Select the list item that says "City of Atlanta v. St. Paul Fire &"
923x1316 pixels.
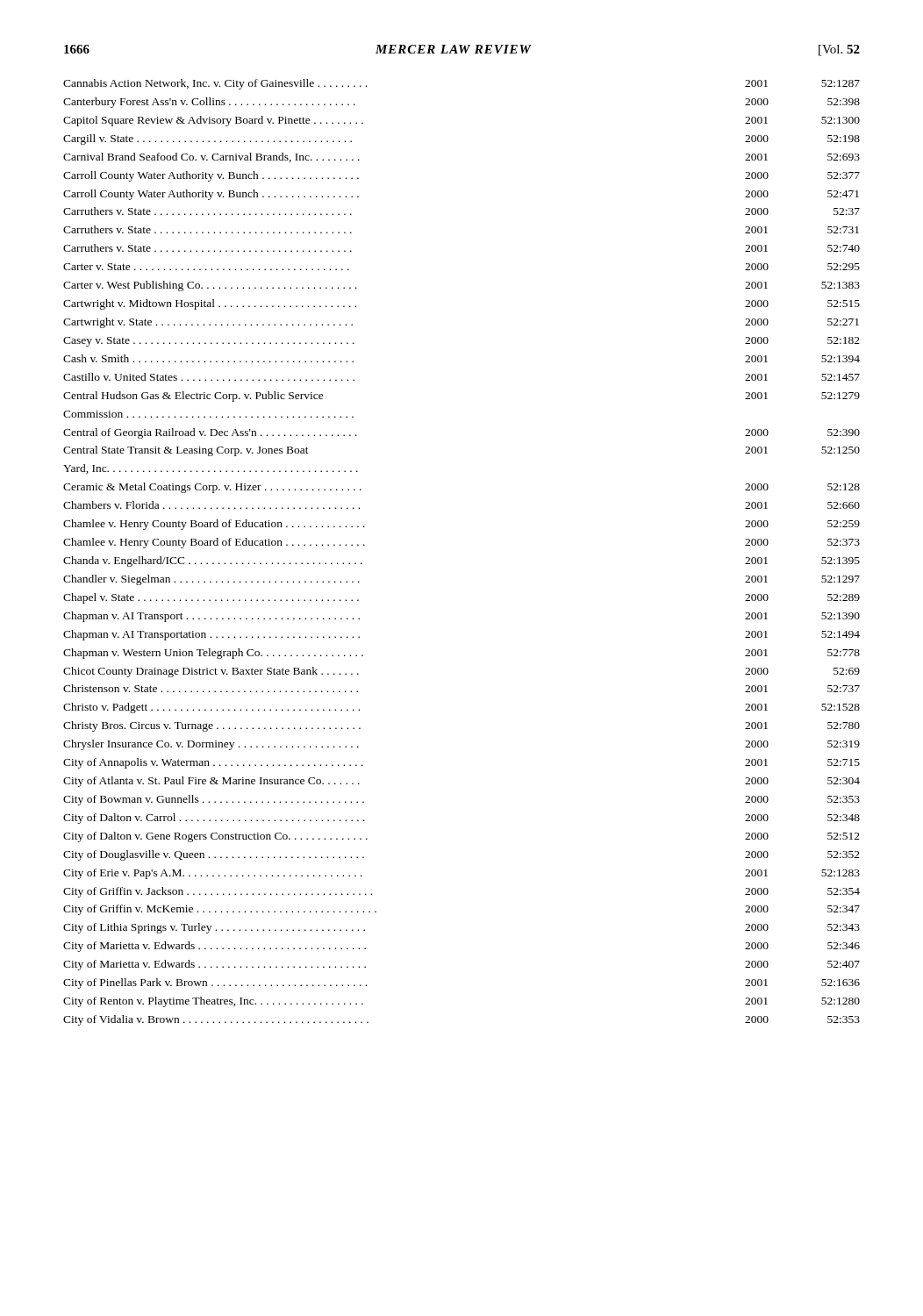coord(190,781)
